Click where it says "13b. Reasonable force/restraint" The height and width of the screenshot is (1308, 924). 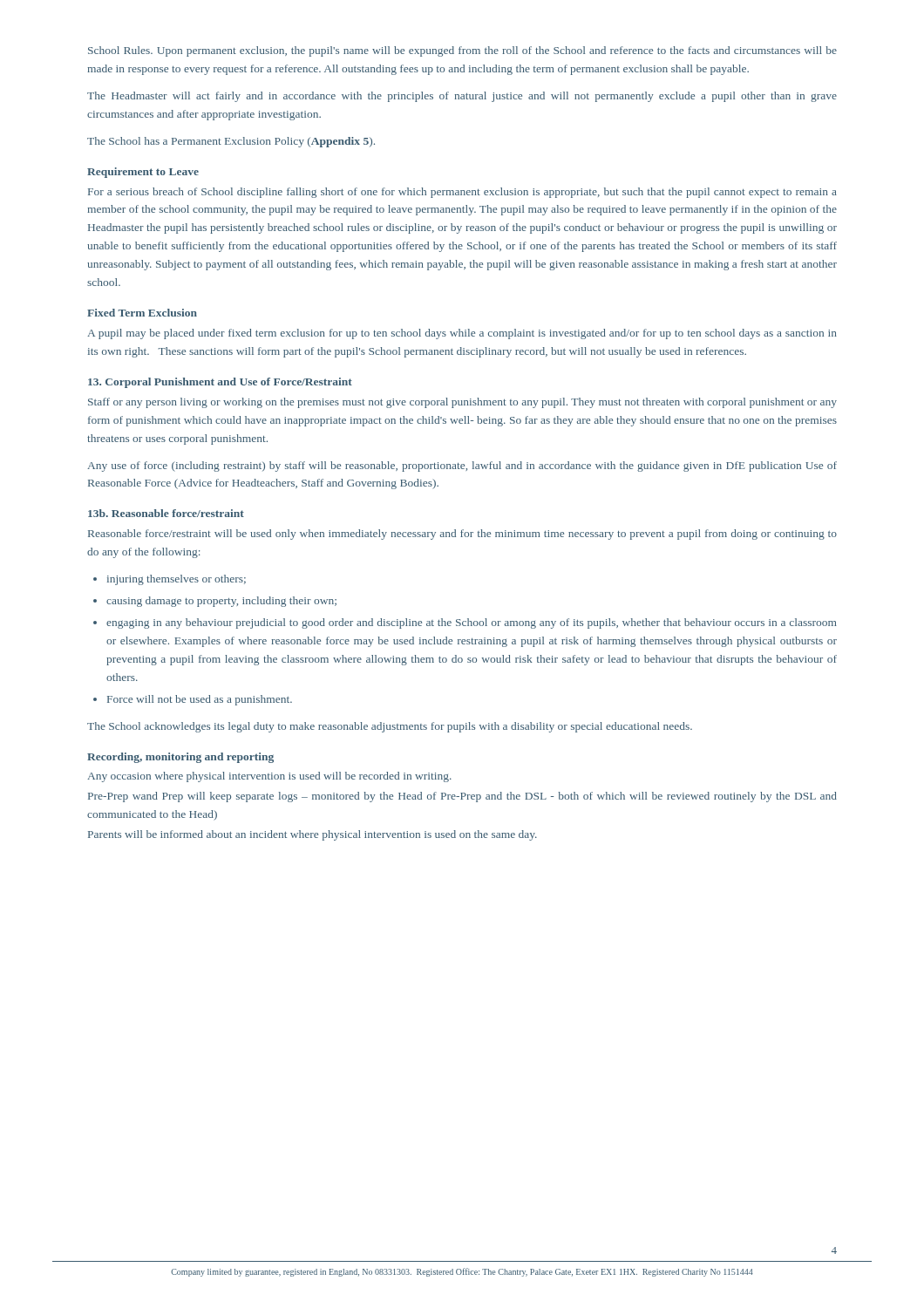point(166,513)
